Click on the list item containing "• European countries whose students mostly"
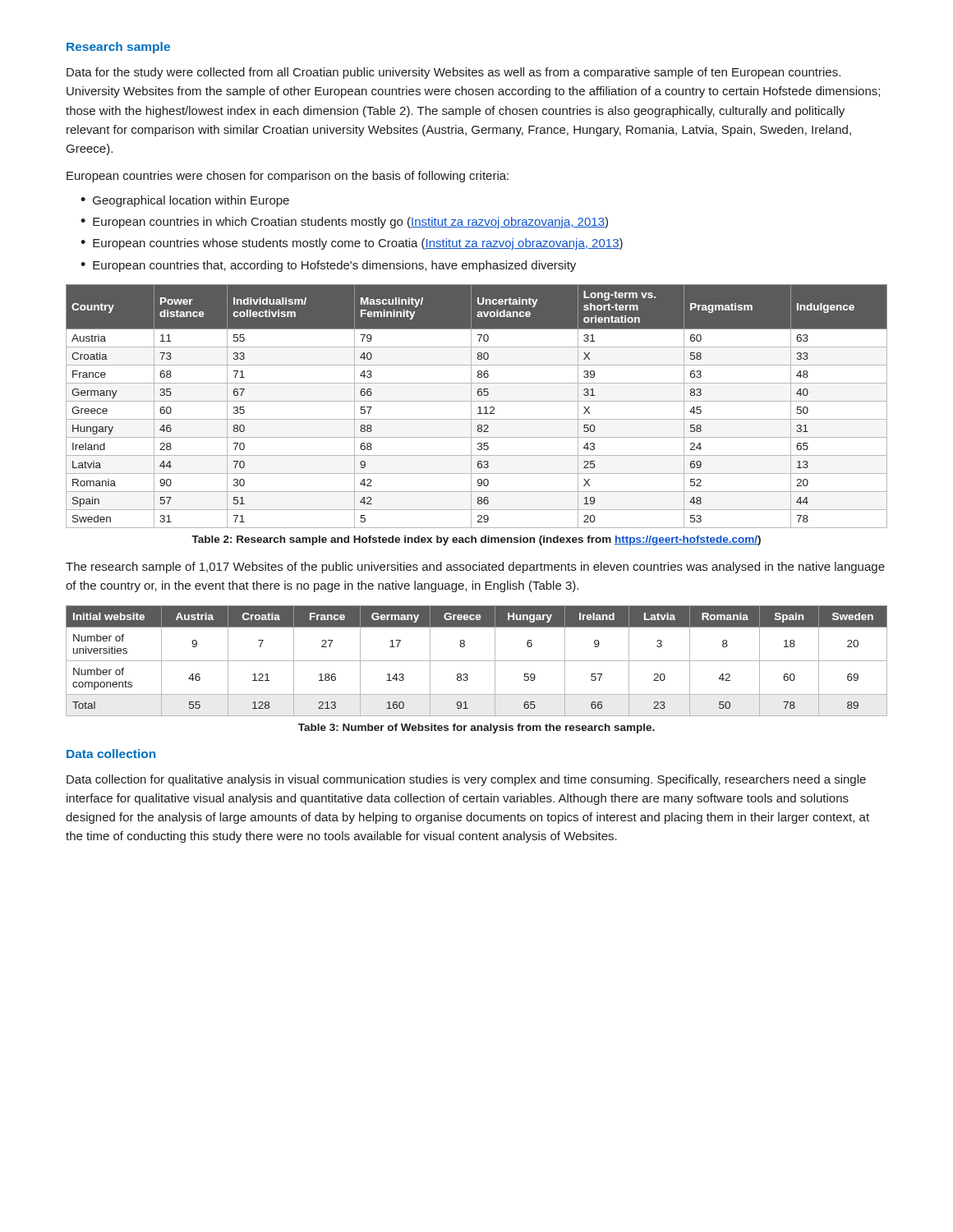 (352, 243)
